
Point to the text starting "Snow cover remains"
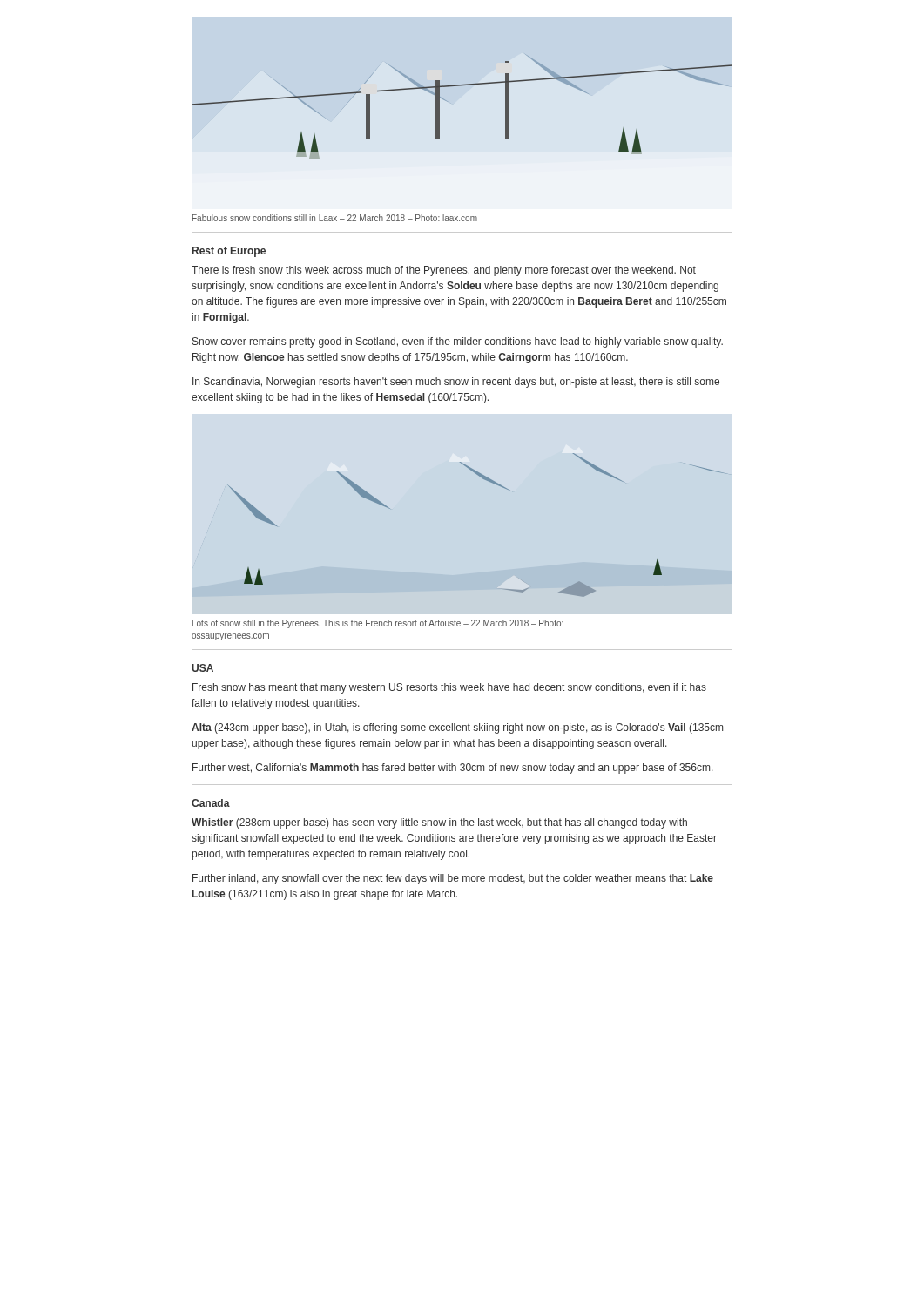458,349
